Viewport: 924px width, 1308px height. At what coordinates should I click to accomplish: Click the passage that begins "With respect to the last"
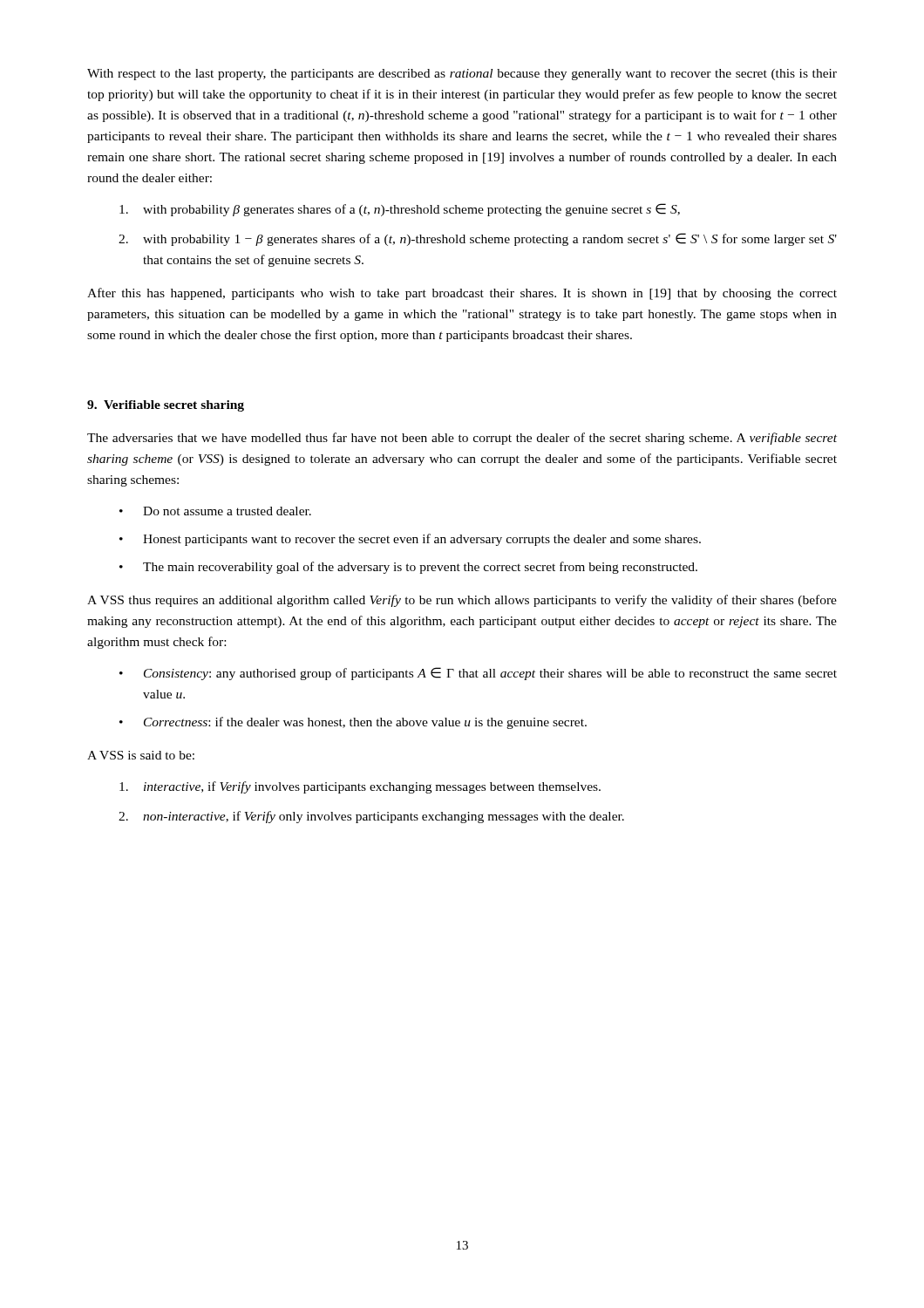(x=462, y=126)
